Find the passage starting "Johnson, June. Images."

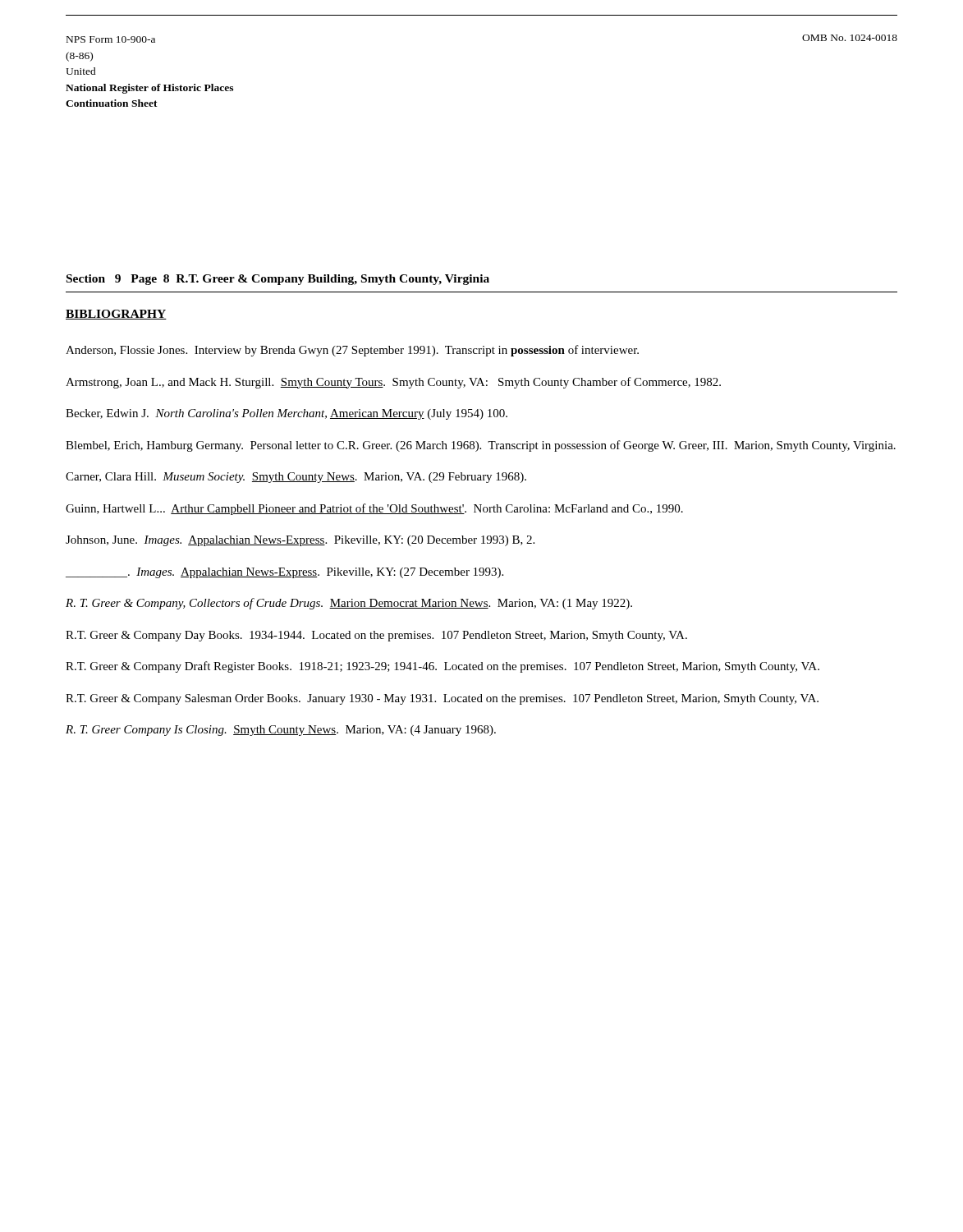pyautogui.click(x=301, y=540)
